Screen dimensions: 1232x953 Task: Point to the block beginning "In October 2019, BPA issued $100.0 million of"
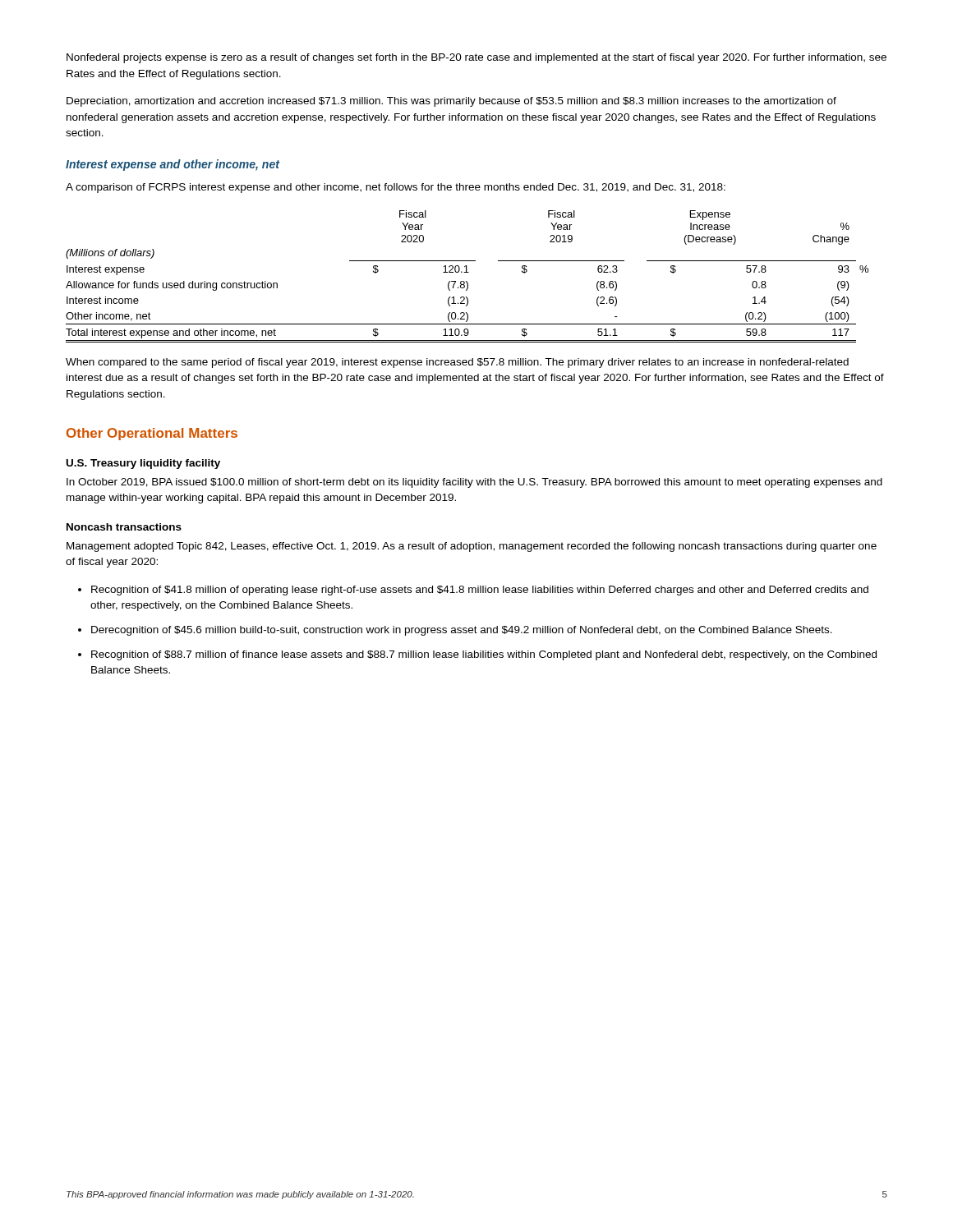point(474,489)
